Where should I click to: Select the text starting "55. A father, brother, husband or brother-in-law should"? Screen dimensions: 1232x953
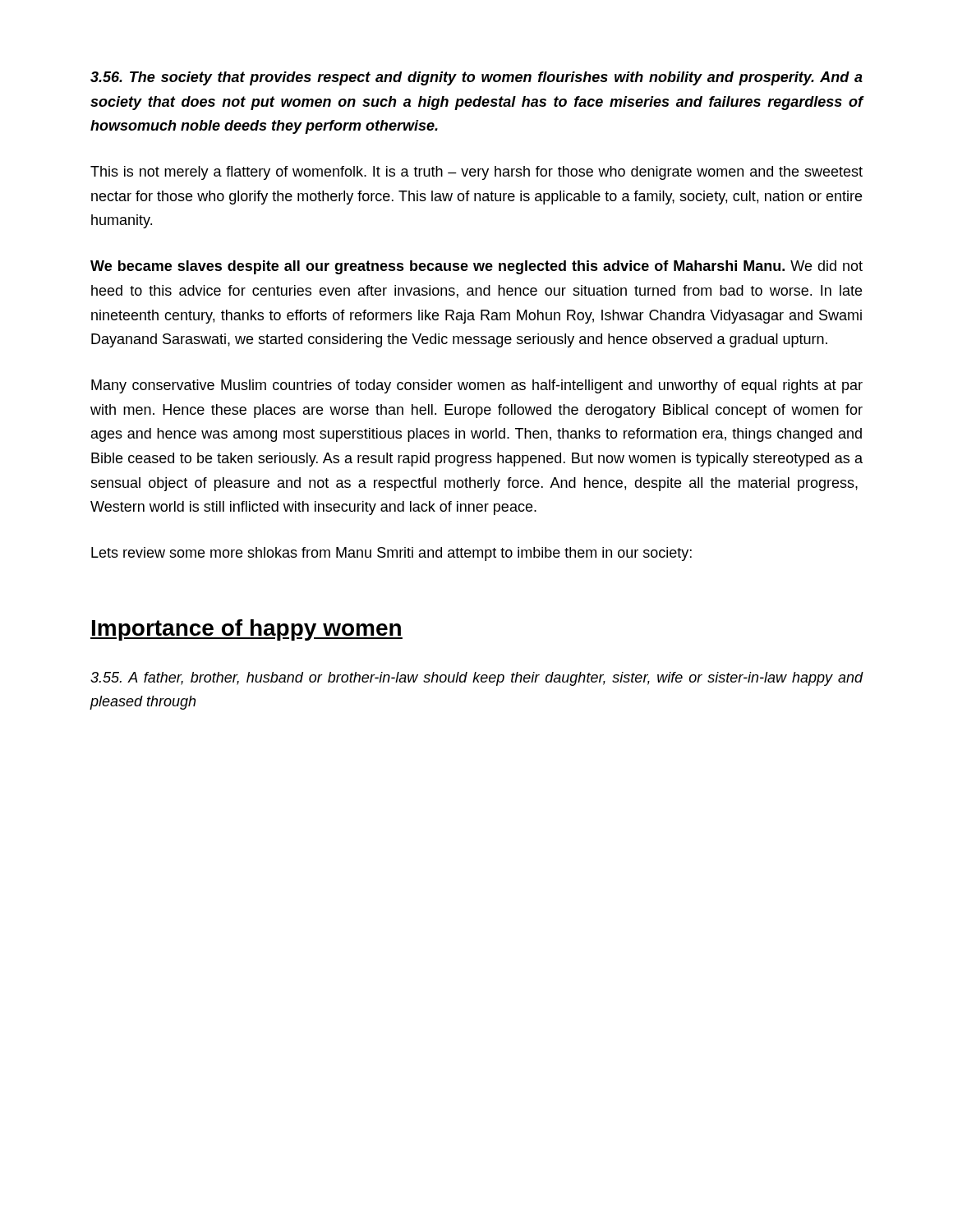476,689
